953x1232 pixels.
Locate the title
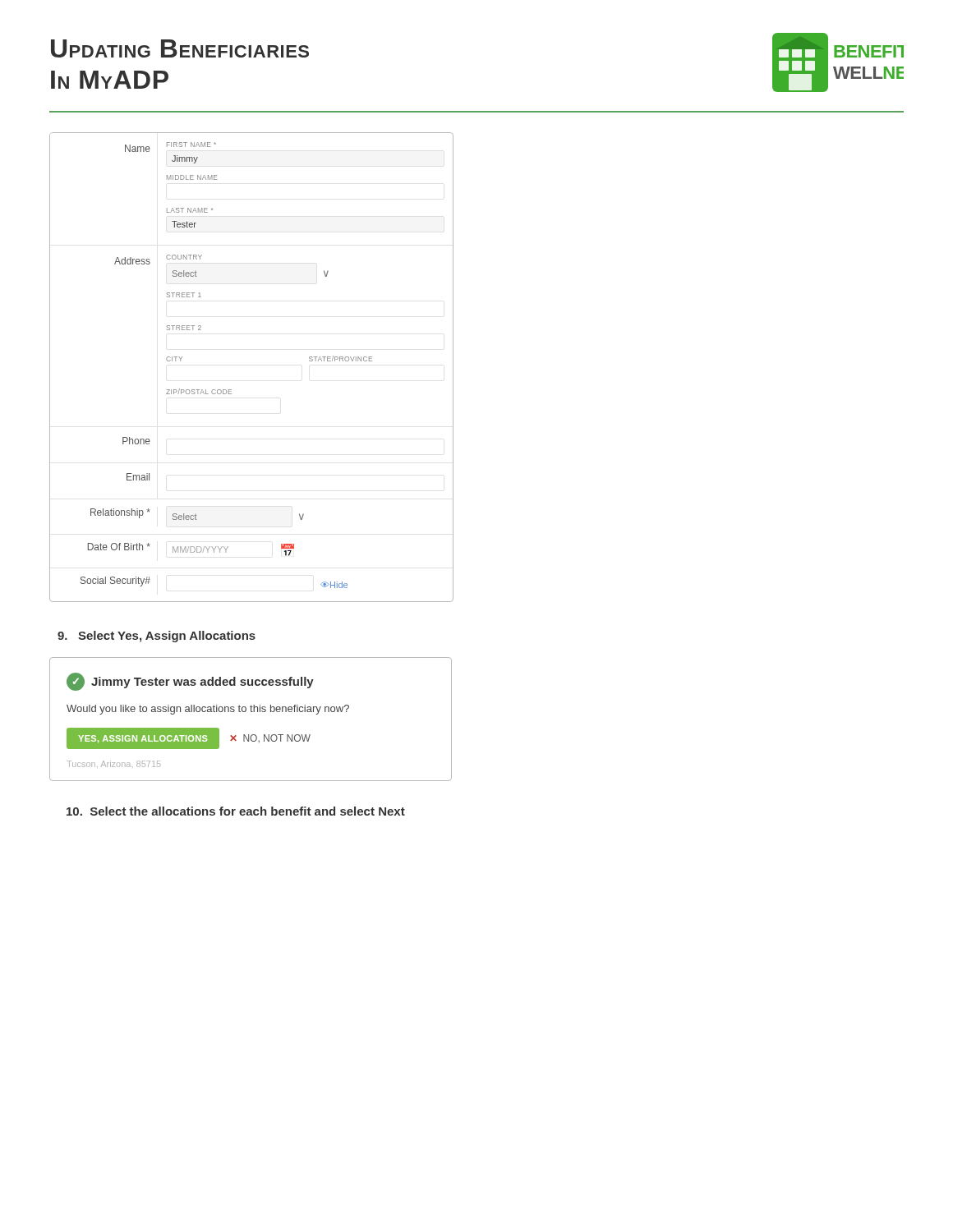pos(180,64)
